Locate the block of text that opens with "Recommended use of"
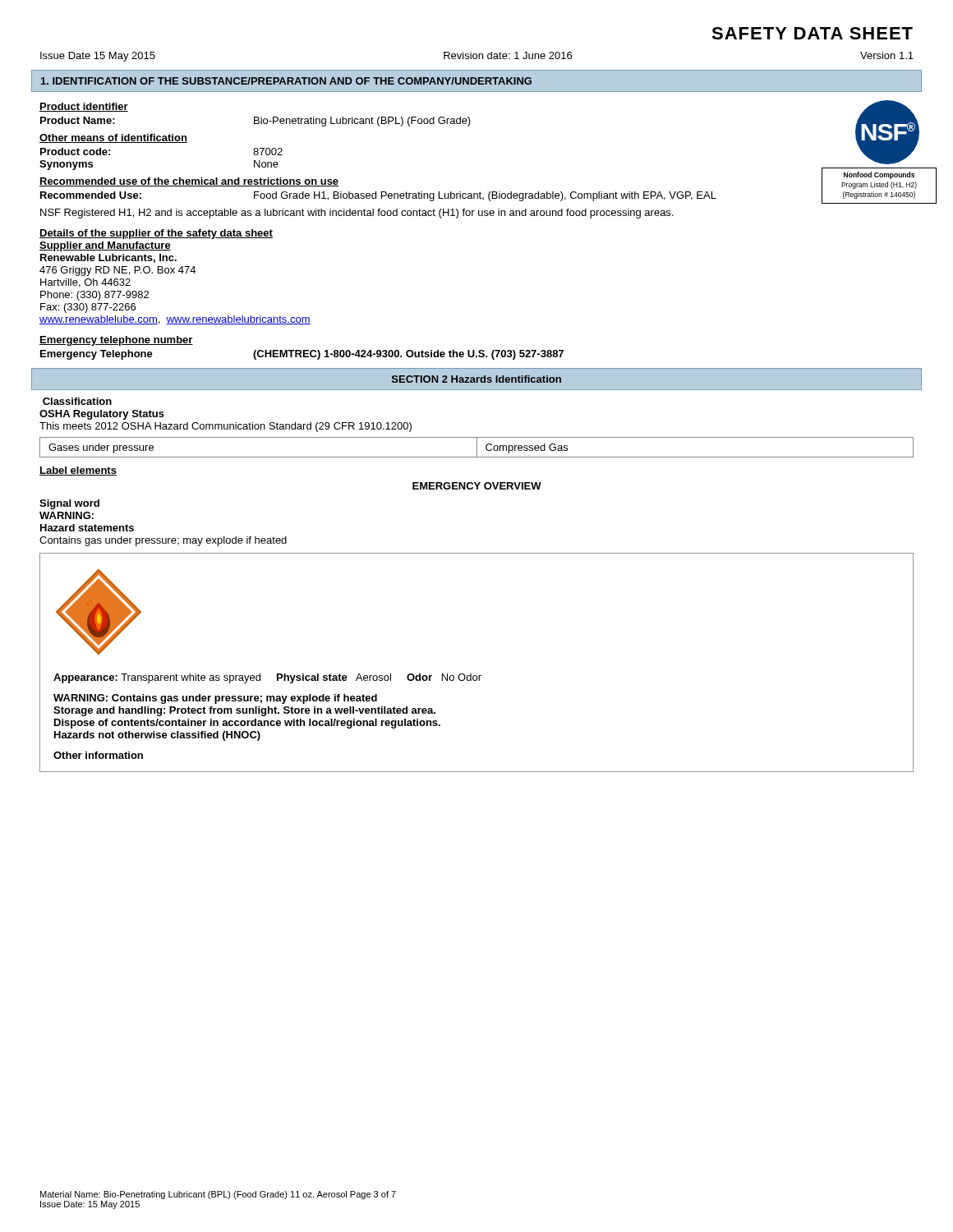Image resolution: width=953 pixels, height=1232 pixels. pyautogui.click(x=407, y=188)
